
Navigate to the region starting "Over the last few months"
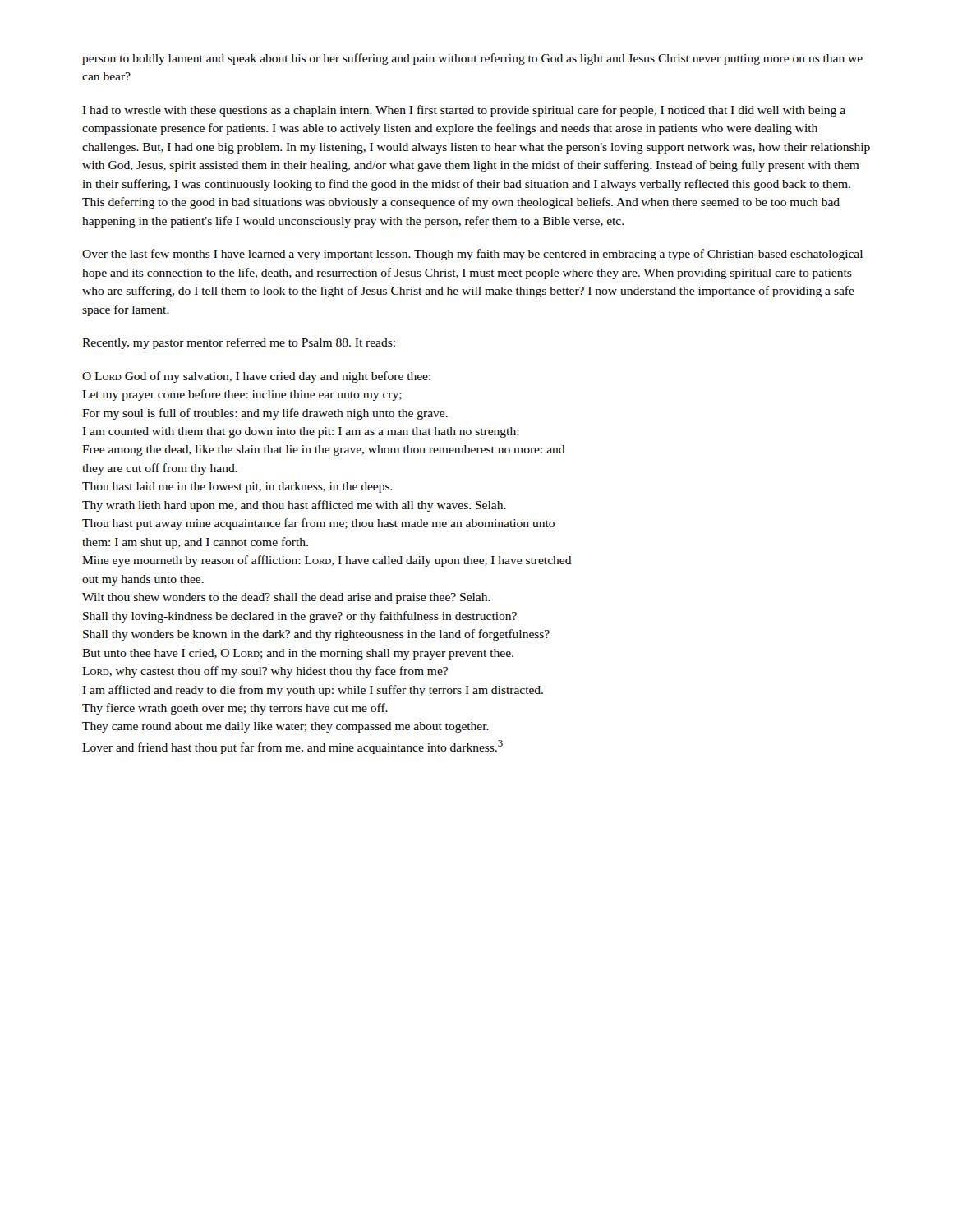[473, 281]
